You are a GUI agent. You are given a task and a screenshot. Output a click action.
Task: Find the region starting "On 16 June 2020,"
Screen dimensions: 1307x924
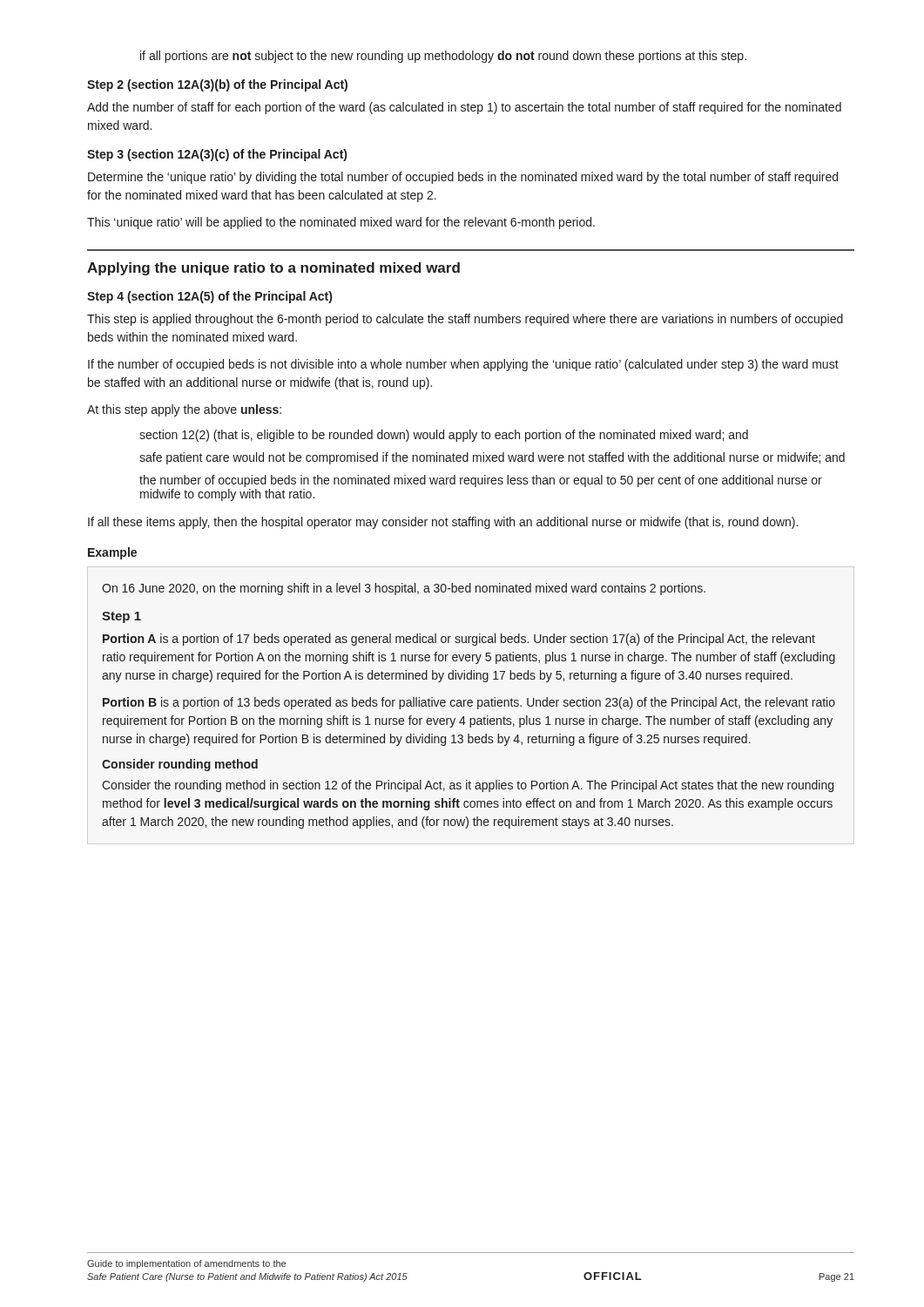coord(404,588)
